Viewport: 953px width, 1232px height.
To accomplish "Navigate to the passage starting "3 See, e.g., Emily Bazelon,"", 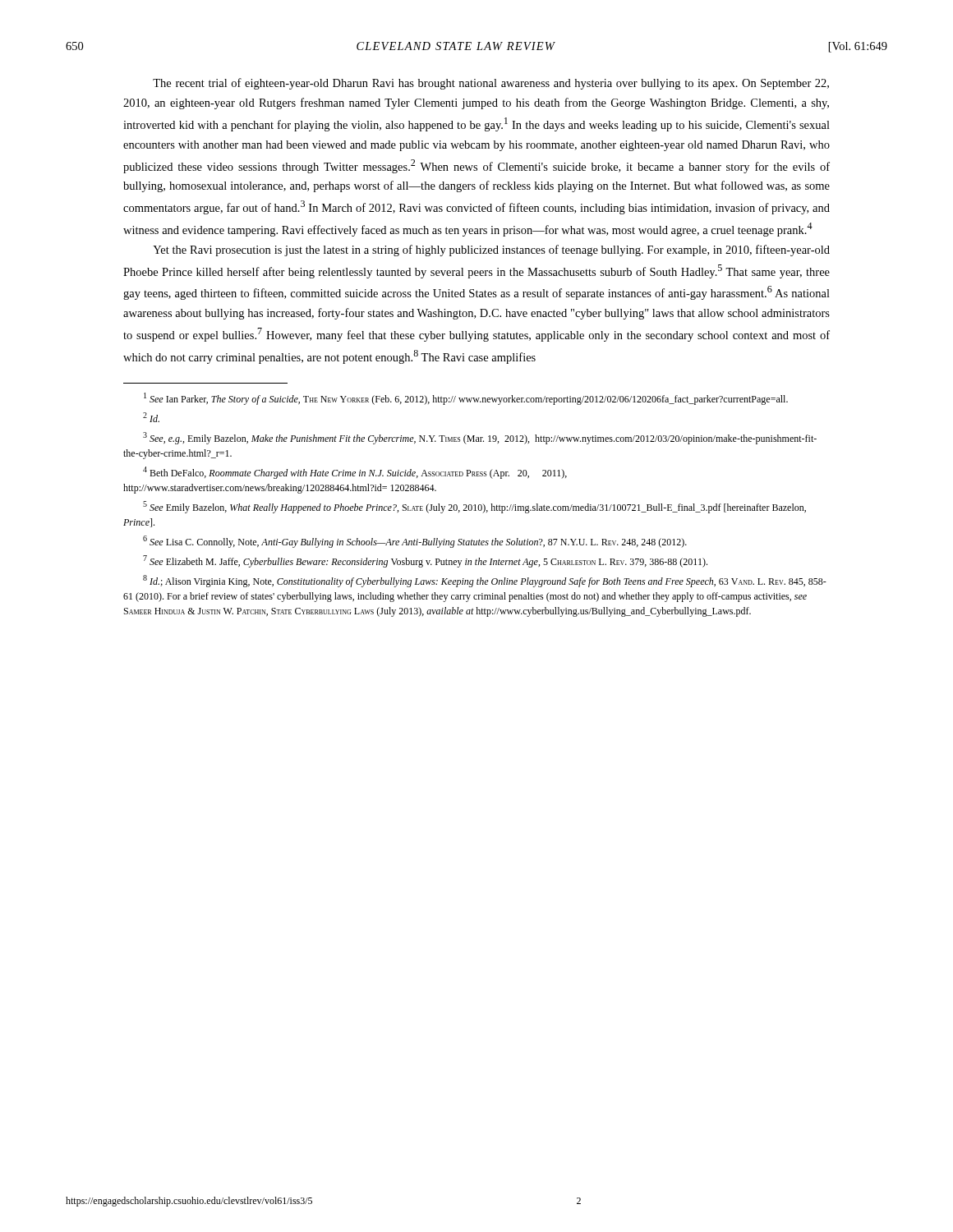I will coord(470,445).
